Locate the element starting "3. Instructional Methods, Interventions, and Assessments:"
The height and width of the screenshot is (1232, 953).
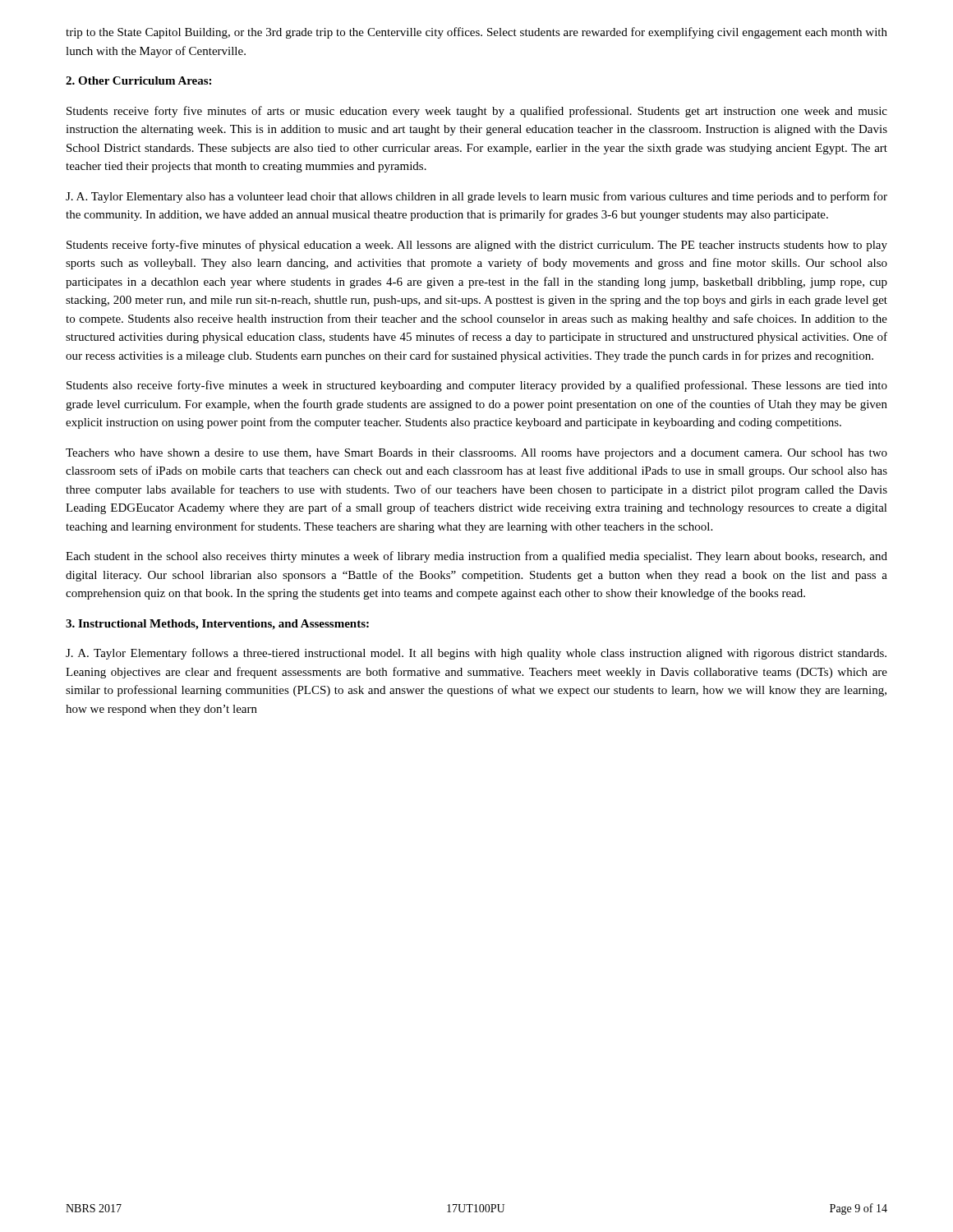217,625
